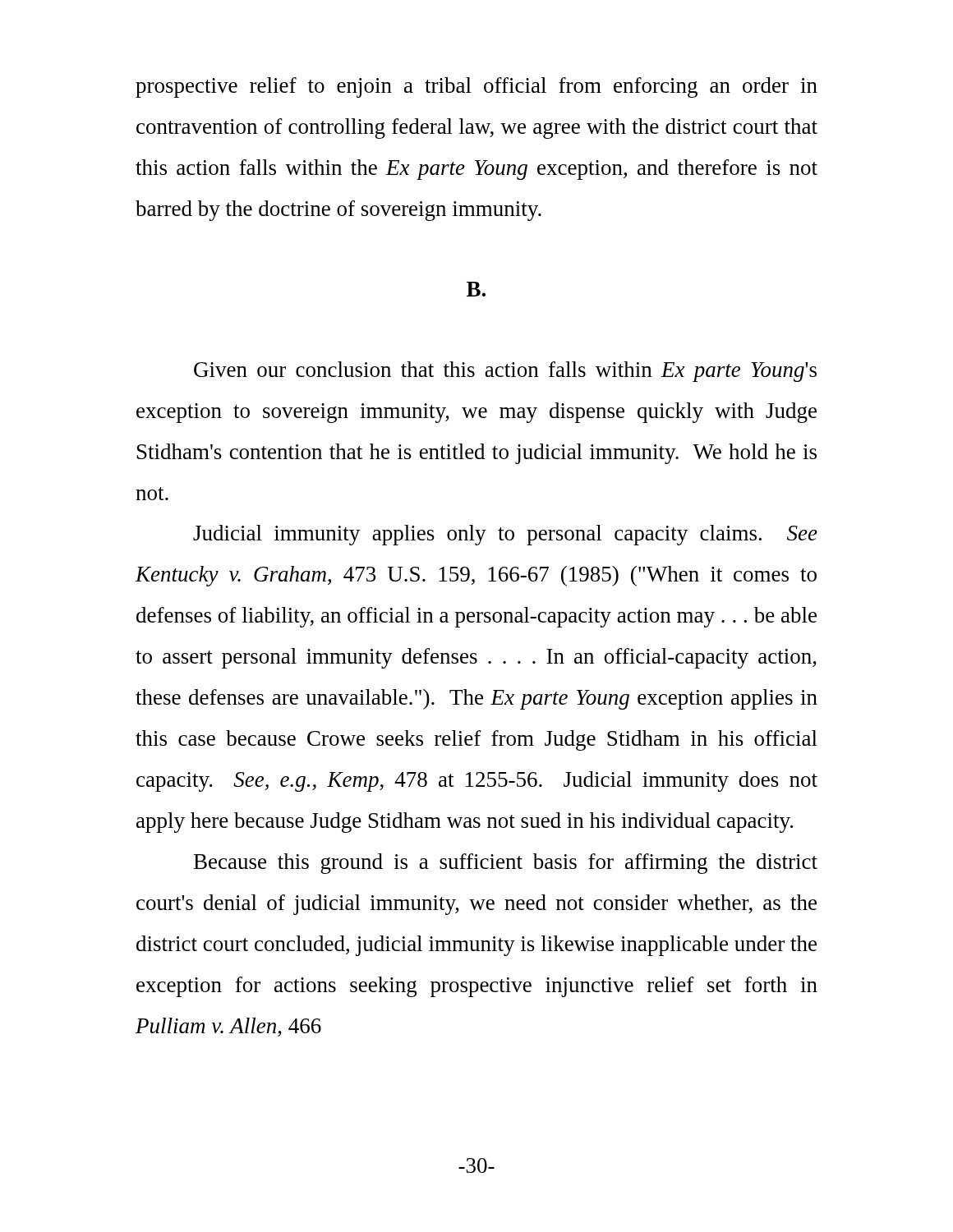Navigate to the region starting "Because this ground is a sufficient basis"
Image resolution: width=953 pixels, height=1232 pixels.
coord(476,944)
